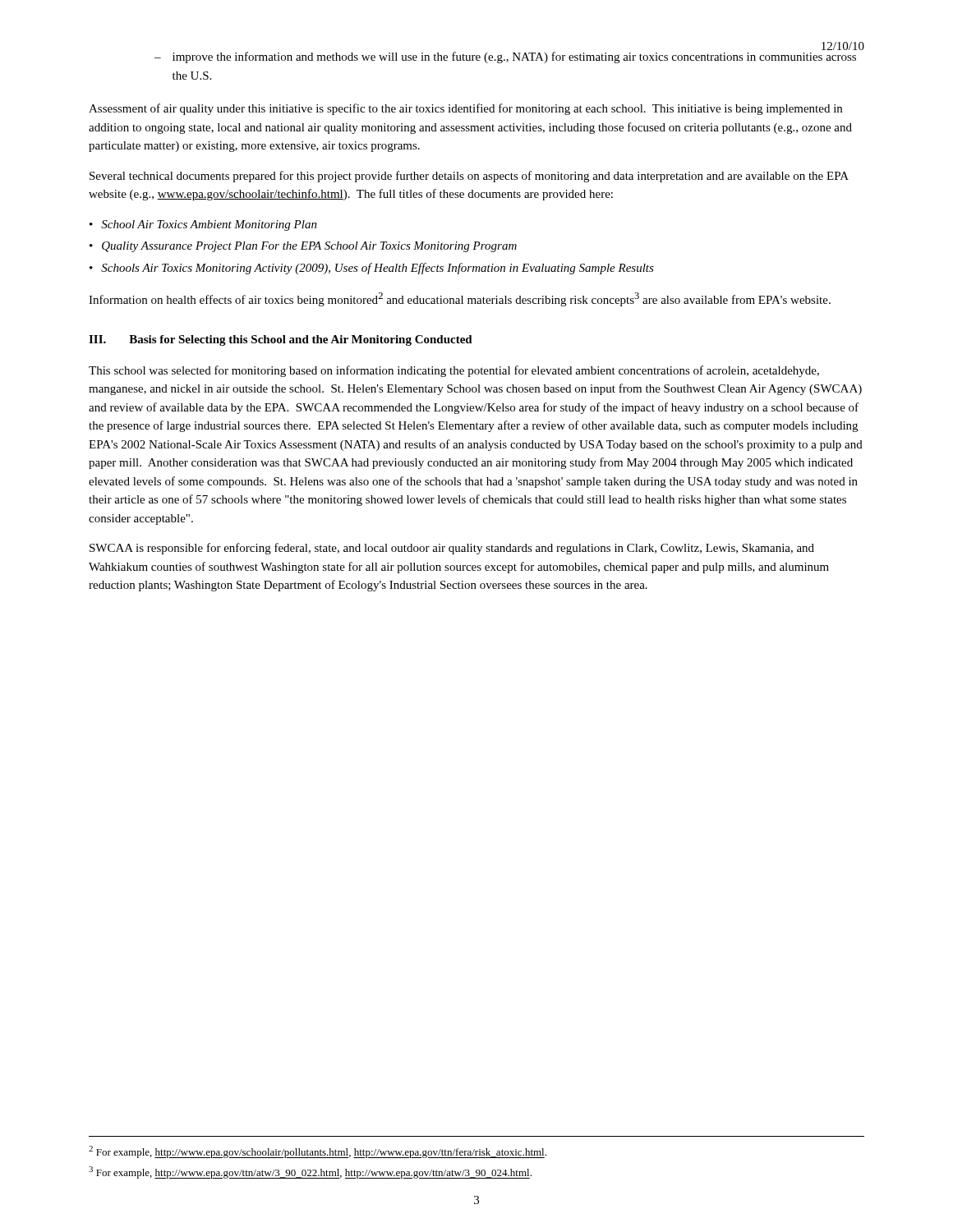Locate the text block starting "2 For example, http://www.epa.gov/schoolair/pollutants.html,"
The width and height of the screenshot is (953, 1232).
tap(318, 1151)
